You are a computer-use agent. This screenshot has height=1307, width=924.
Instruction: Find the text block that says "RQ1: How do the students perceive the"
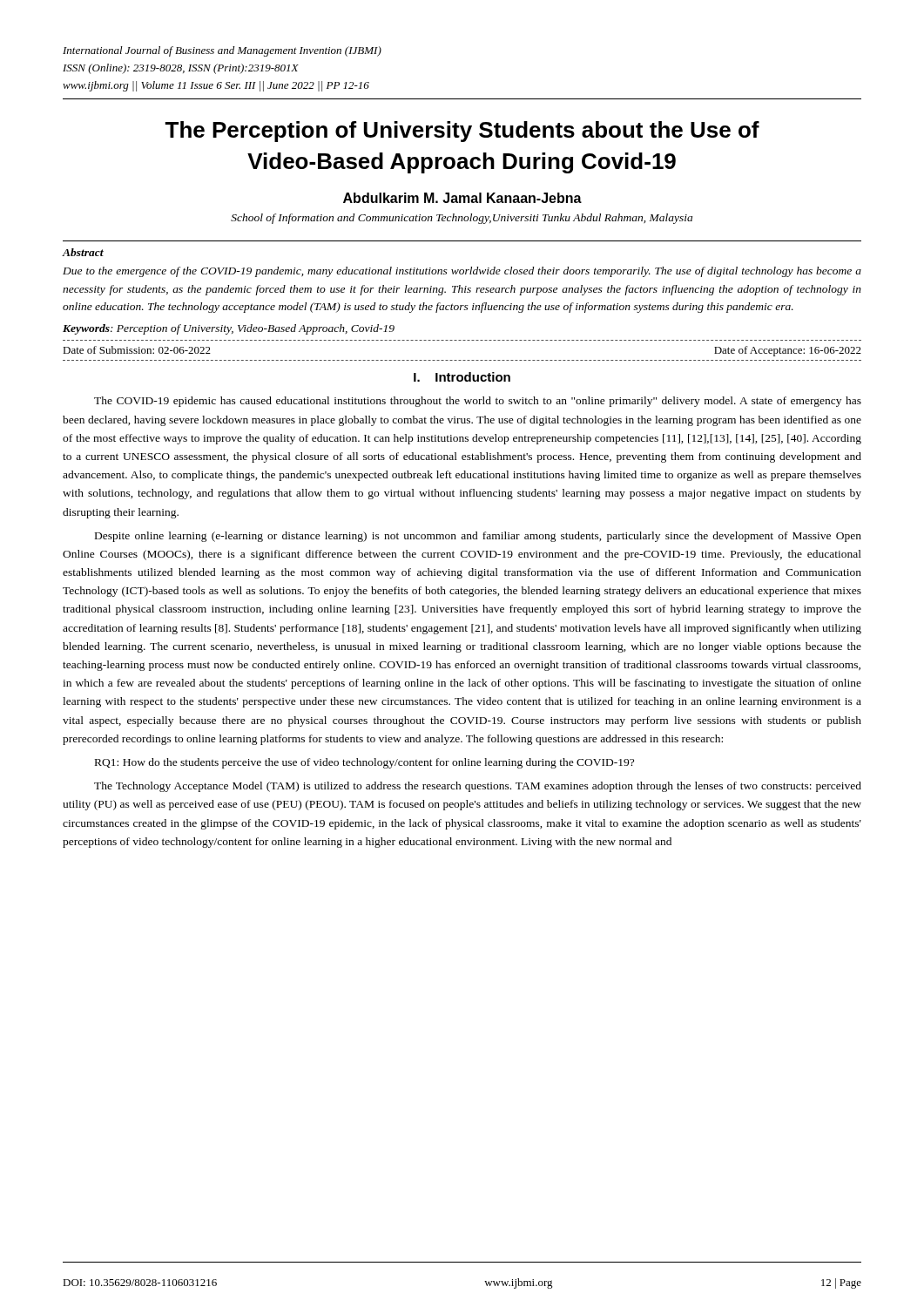364,762
